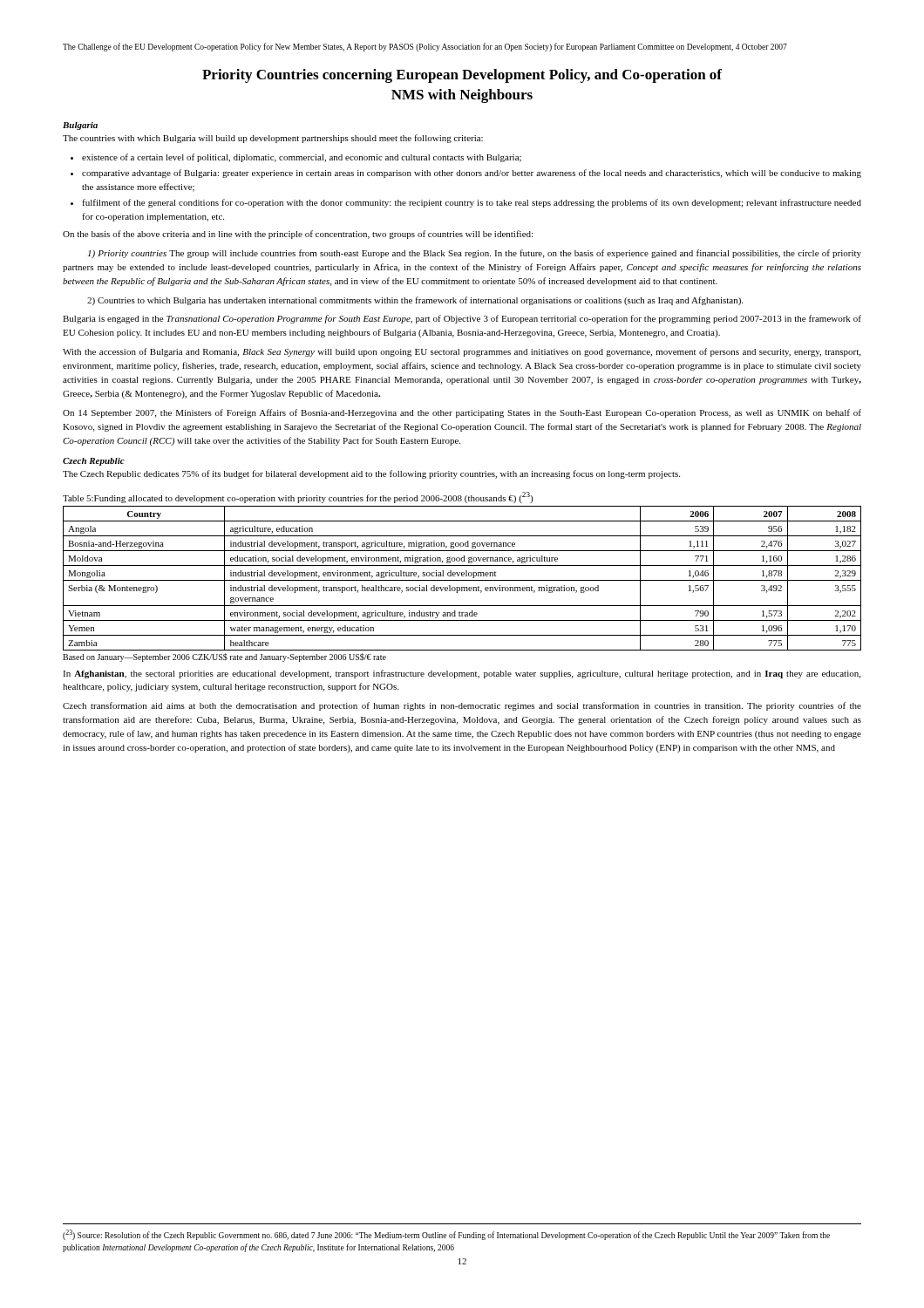Find the list item containing "existence of a certain"

click(302, 157)
